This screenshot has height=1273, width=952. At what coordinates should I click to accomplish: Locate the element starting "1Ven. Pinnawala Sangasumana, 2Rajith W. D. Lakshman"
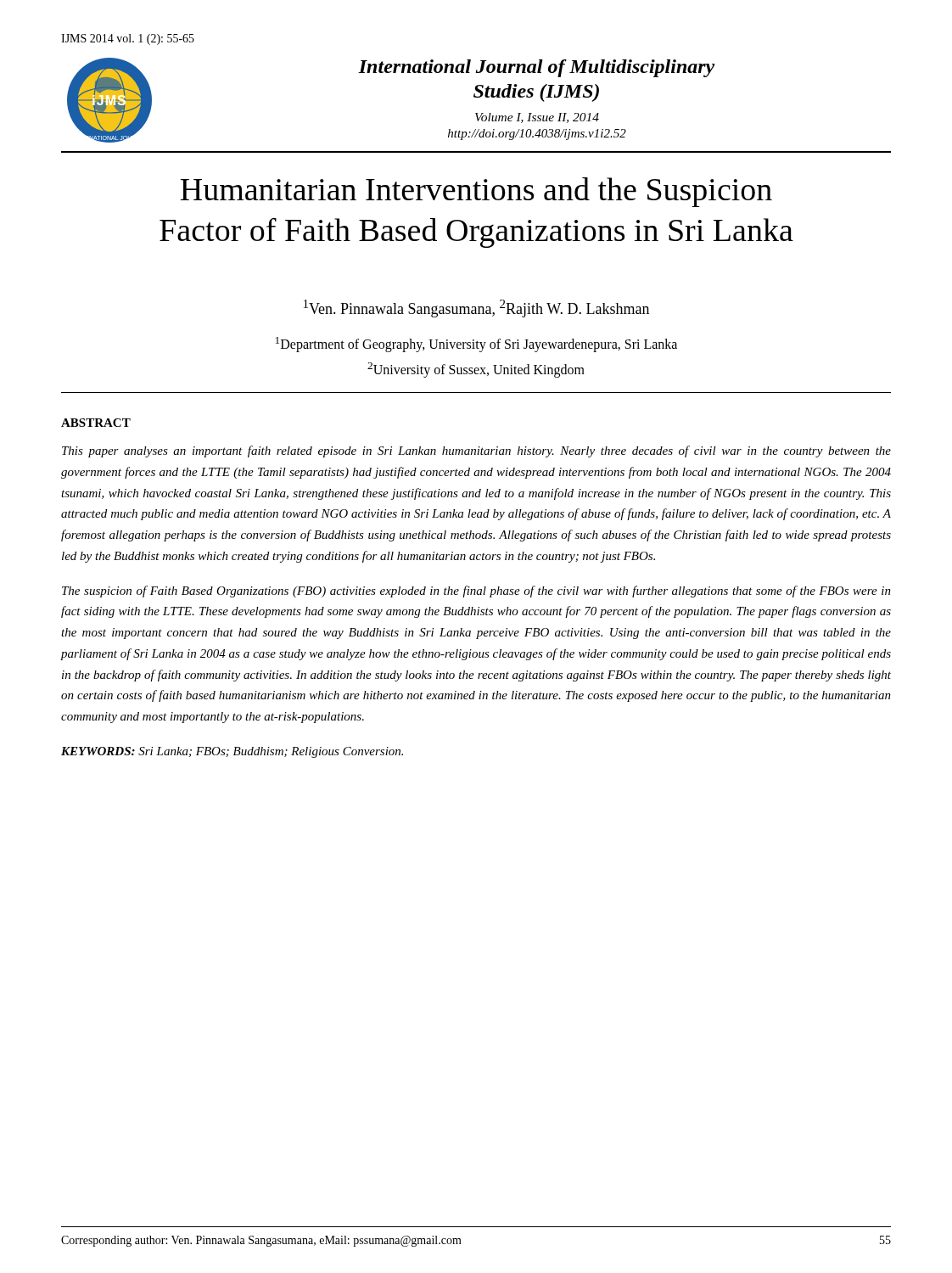pyautogui.click(x=476, y=307)
